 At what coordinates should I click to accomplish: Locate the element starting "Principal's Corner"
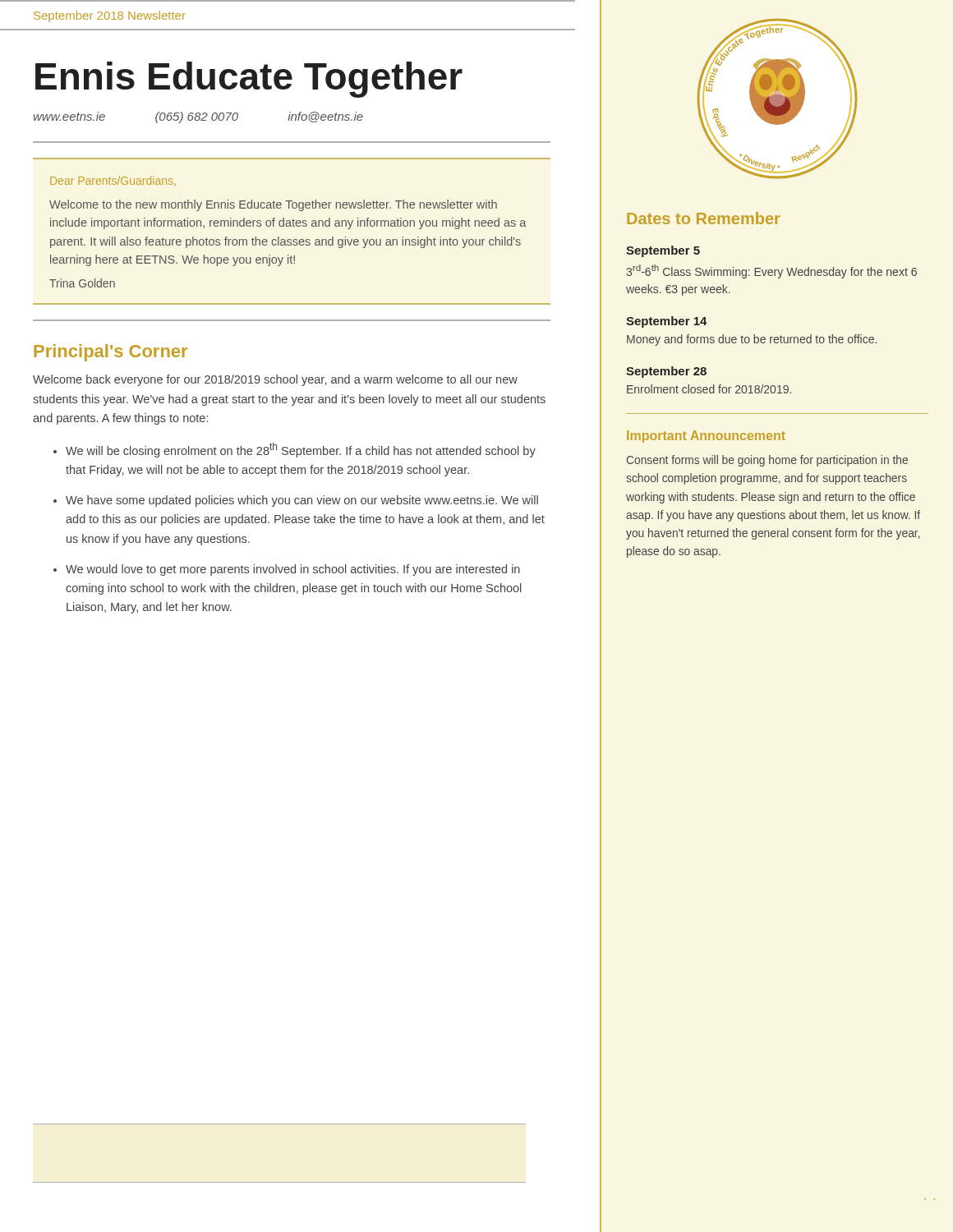(x=110, y=351)
